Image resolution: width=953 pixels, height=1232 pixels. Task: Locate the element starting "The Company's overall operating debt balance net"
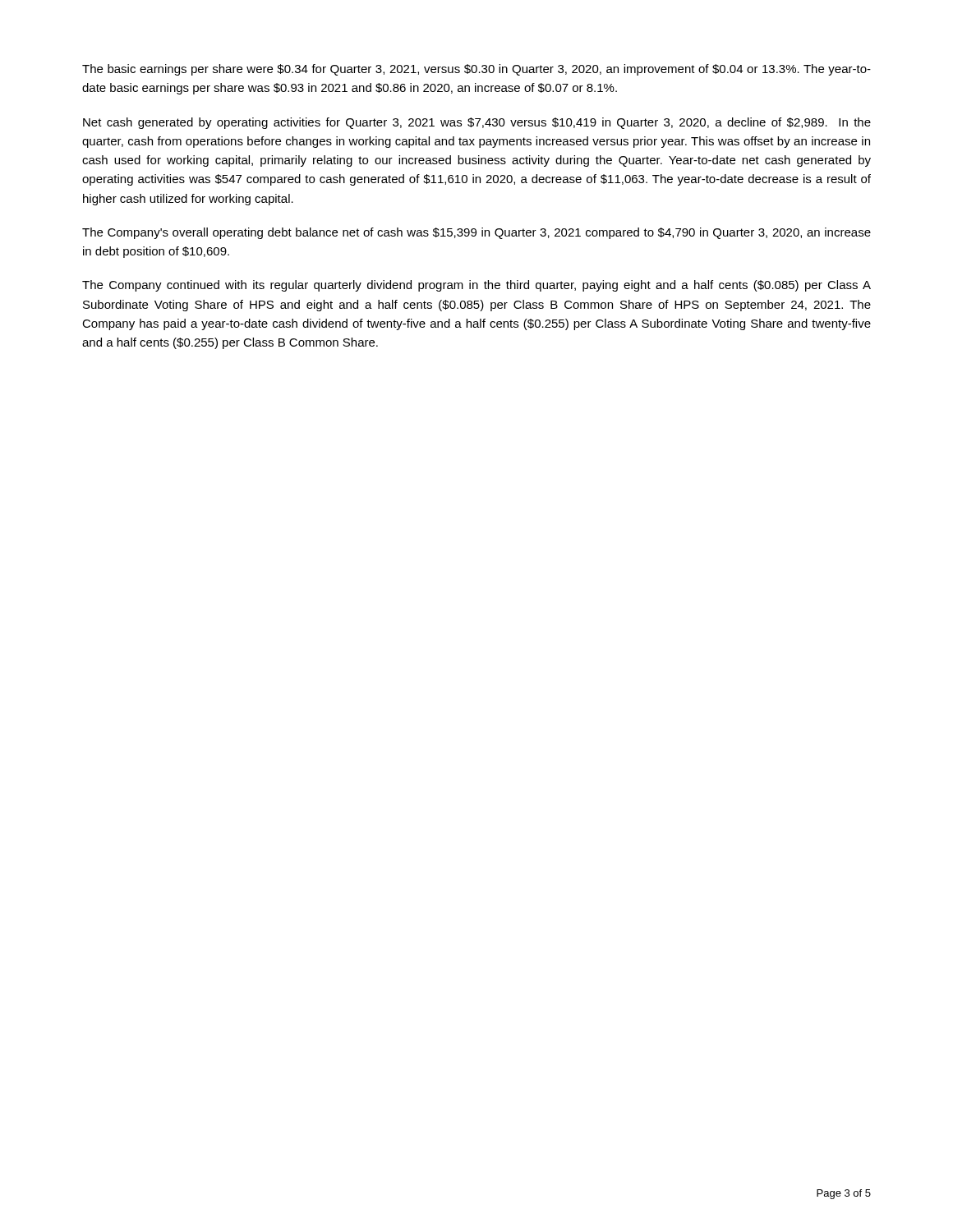pyautogui.click(x=476, y=241)
